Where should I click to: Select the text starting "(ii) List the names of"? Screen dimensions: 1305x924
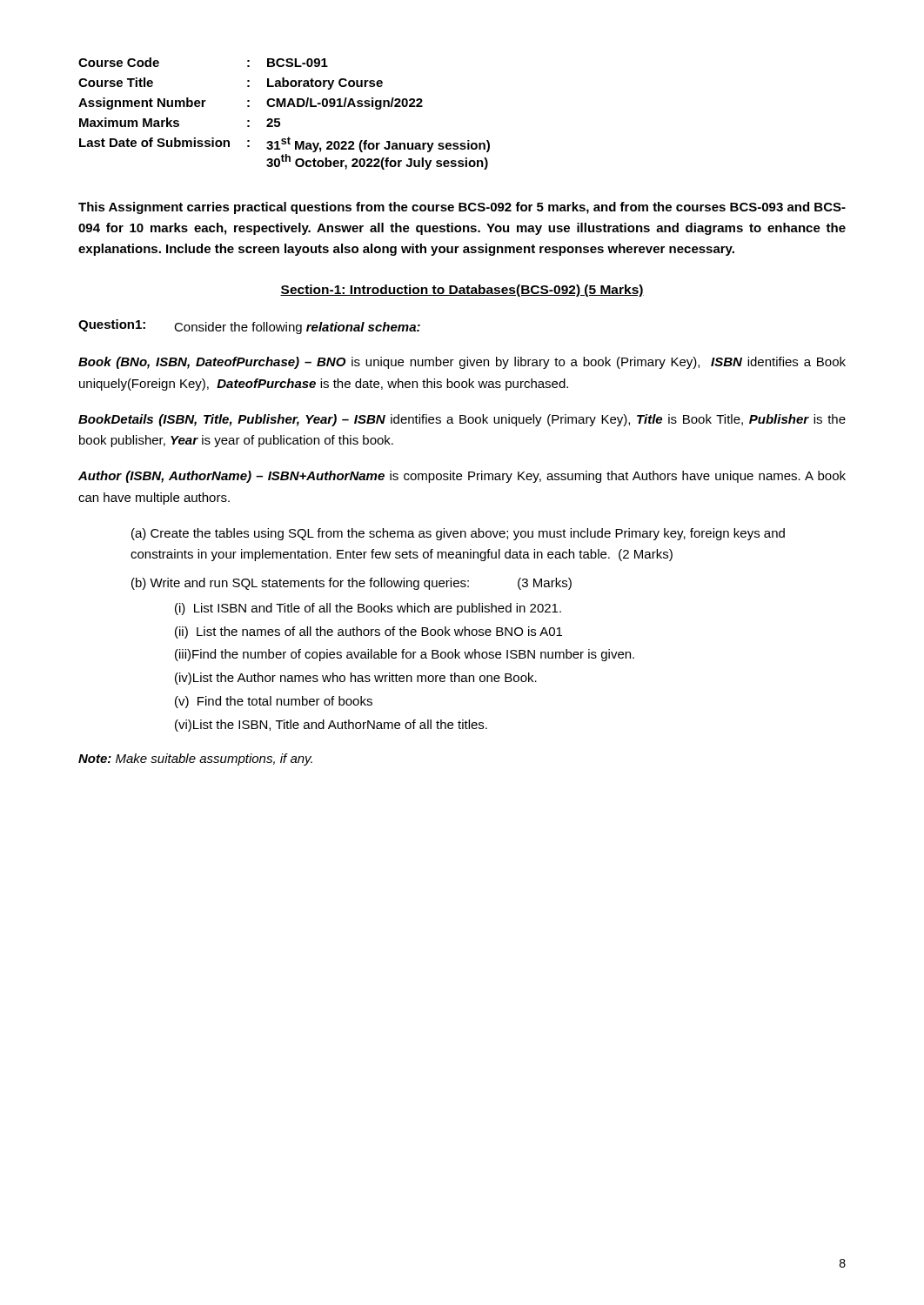[368, 631]
